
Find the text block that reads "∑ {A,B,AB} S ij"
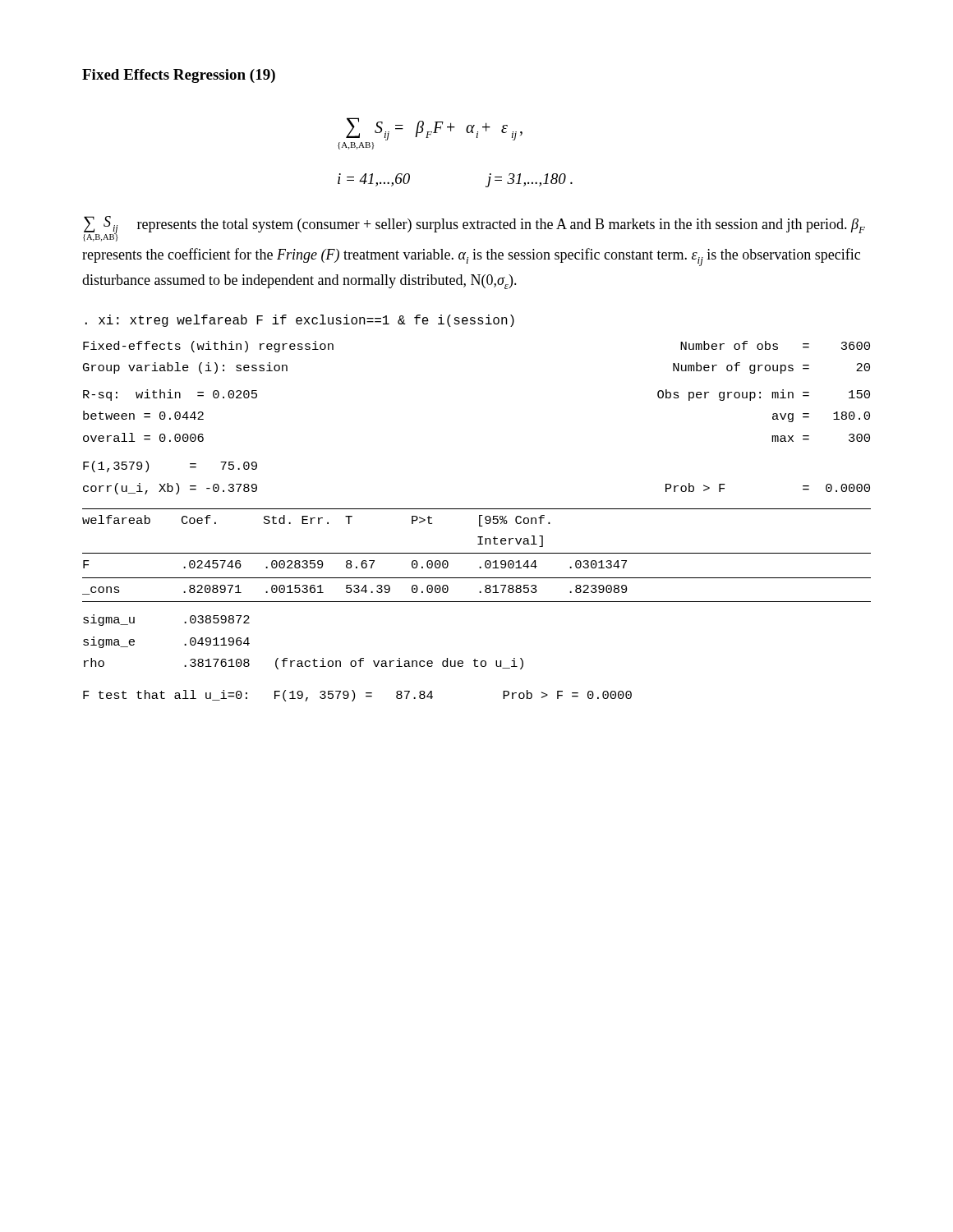pos(474,250)
